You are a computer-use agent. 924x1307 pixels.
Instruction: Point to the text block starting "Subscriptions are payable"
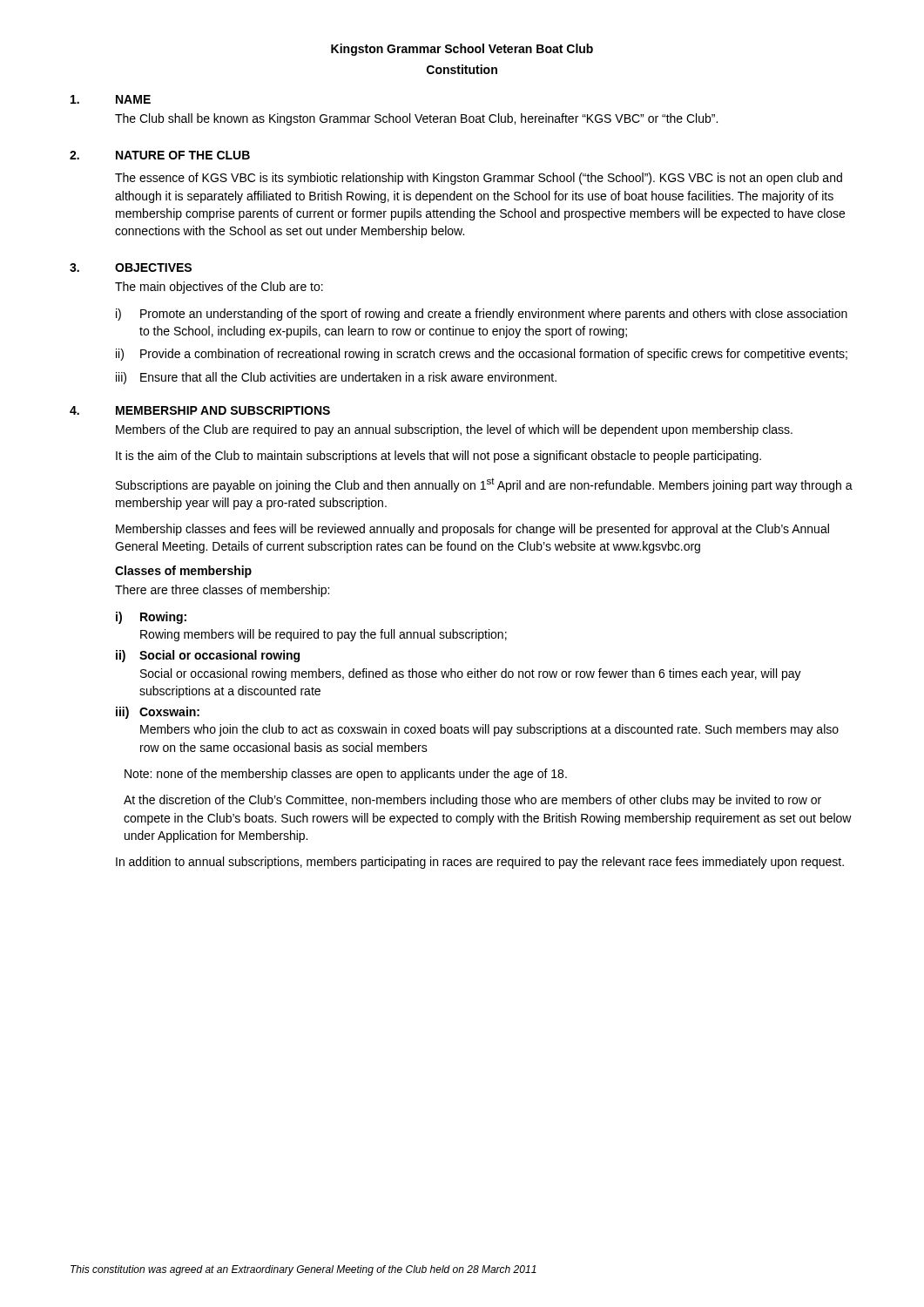click(485, 492)
